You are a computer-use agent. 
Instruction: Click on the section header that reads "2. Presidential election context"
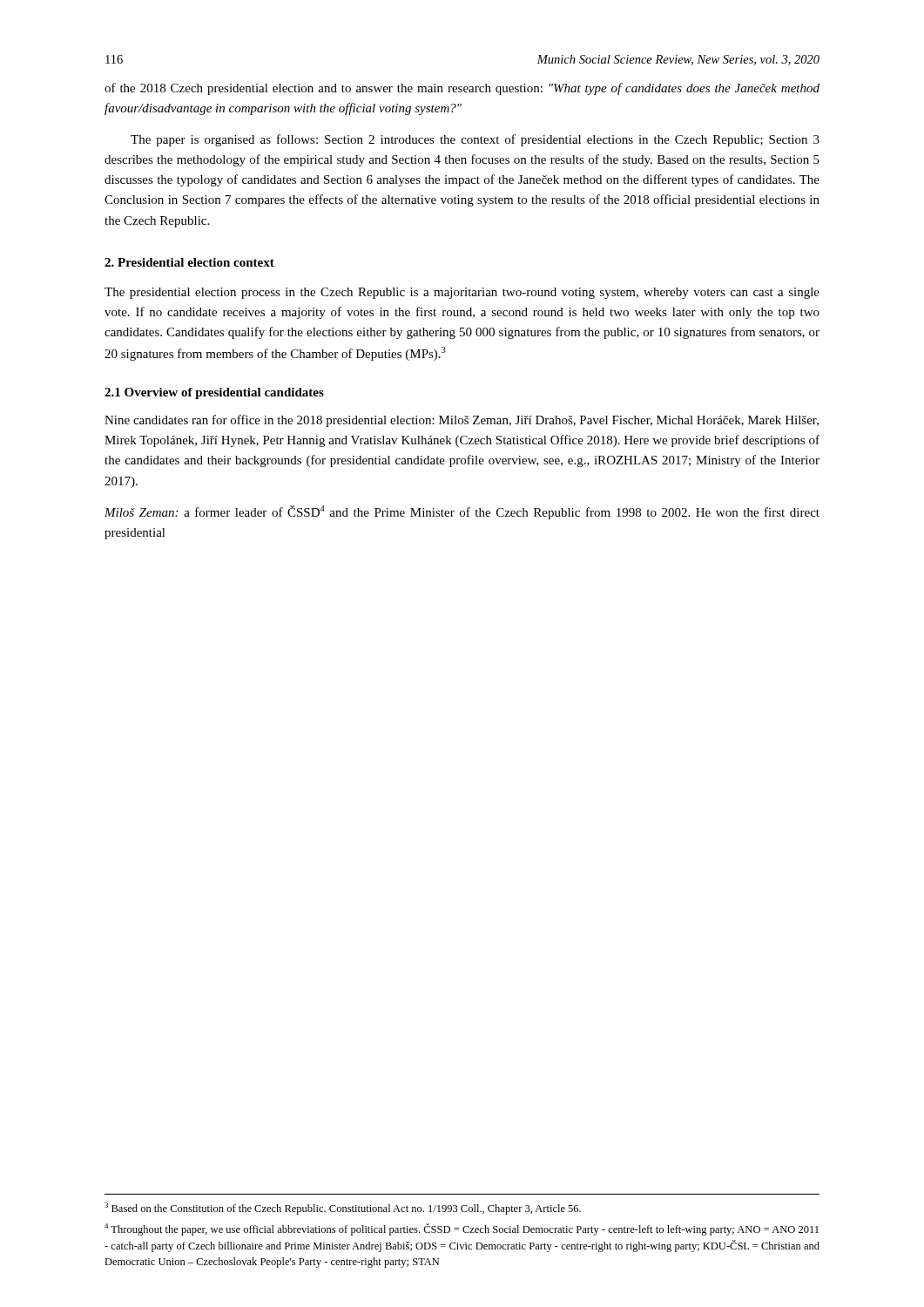tap(189, 262)
